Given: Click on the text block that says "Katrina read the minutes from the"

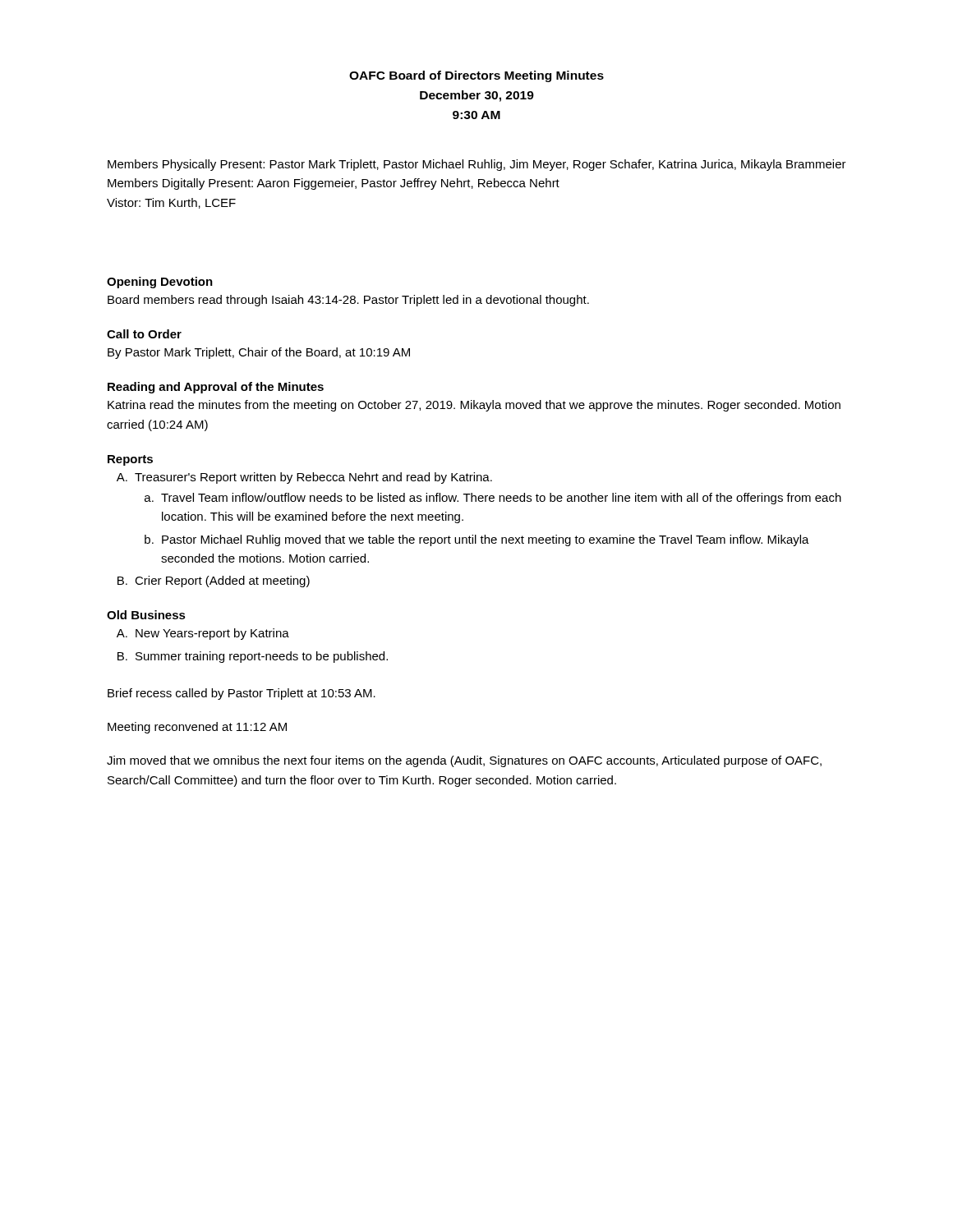Looking at the screenshot, I should (474, 414).
